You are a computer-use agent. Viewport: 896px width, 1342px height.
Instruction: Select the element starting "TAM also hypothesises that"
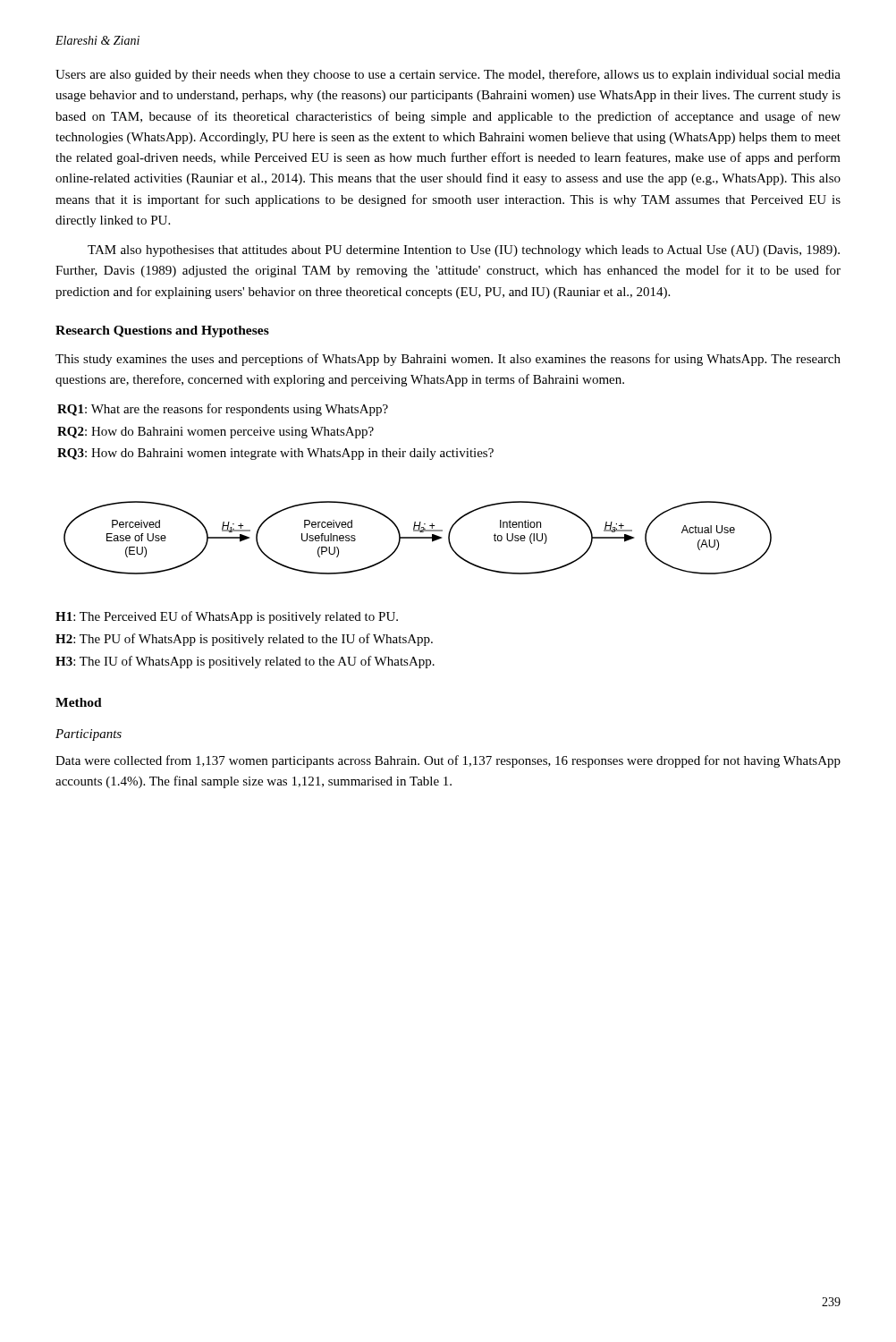pyautogui.click(x=448, y=270)
